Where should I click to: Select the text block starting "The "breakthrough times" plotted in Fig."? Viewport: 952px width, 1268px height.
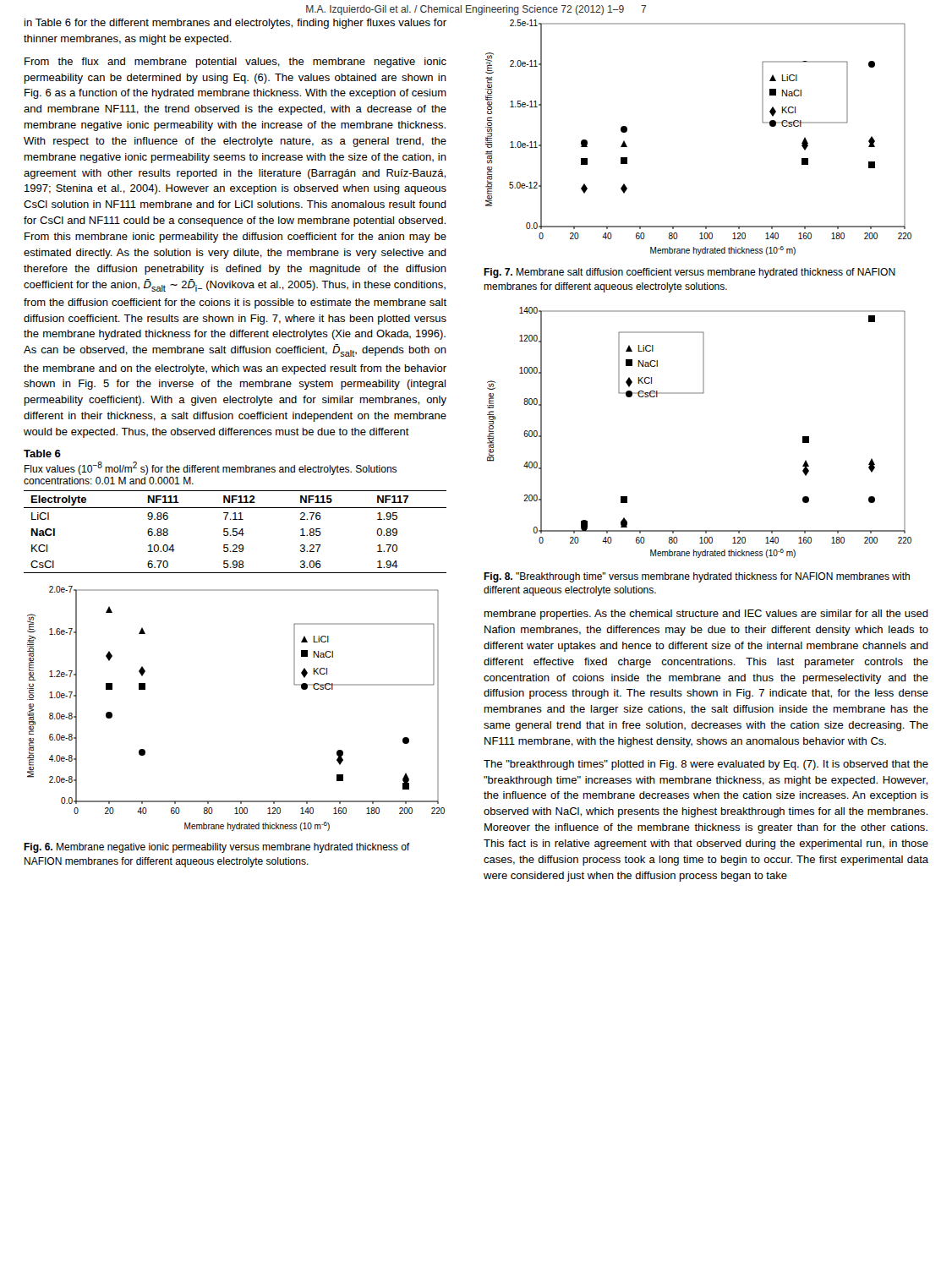pyautogui.click(x=706, y=820)
